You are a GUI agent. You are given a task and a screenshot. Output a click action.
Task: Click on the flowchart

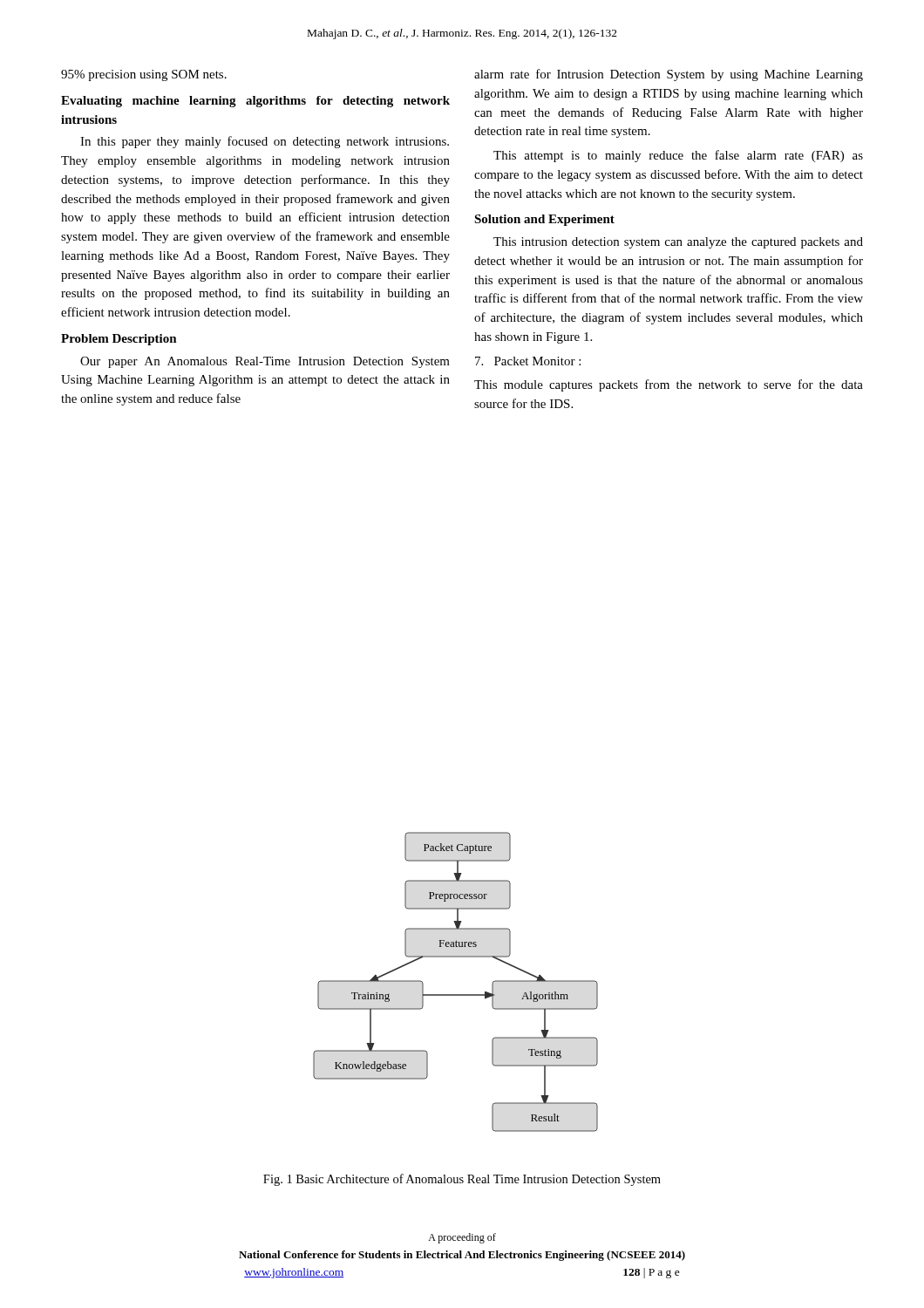coord(462,996)
